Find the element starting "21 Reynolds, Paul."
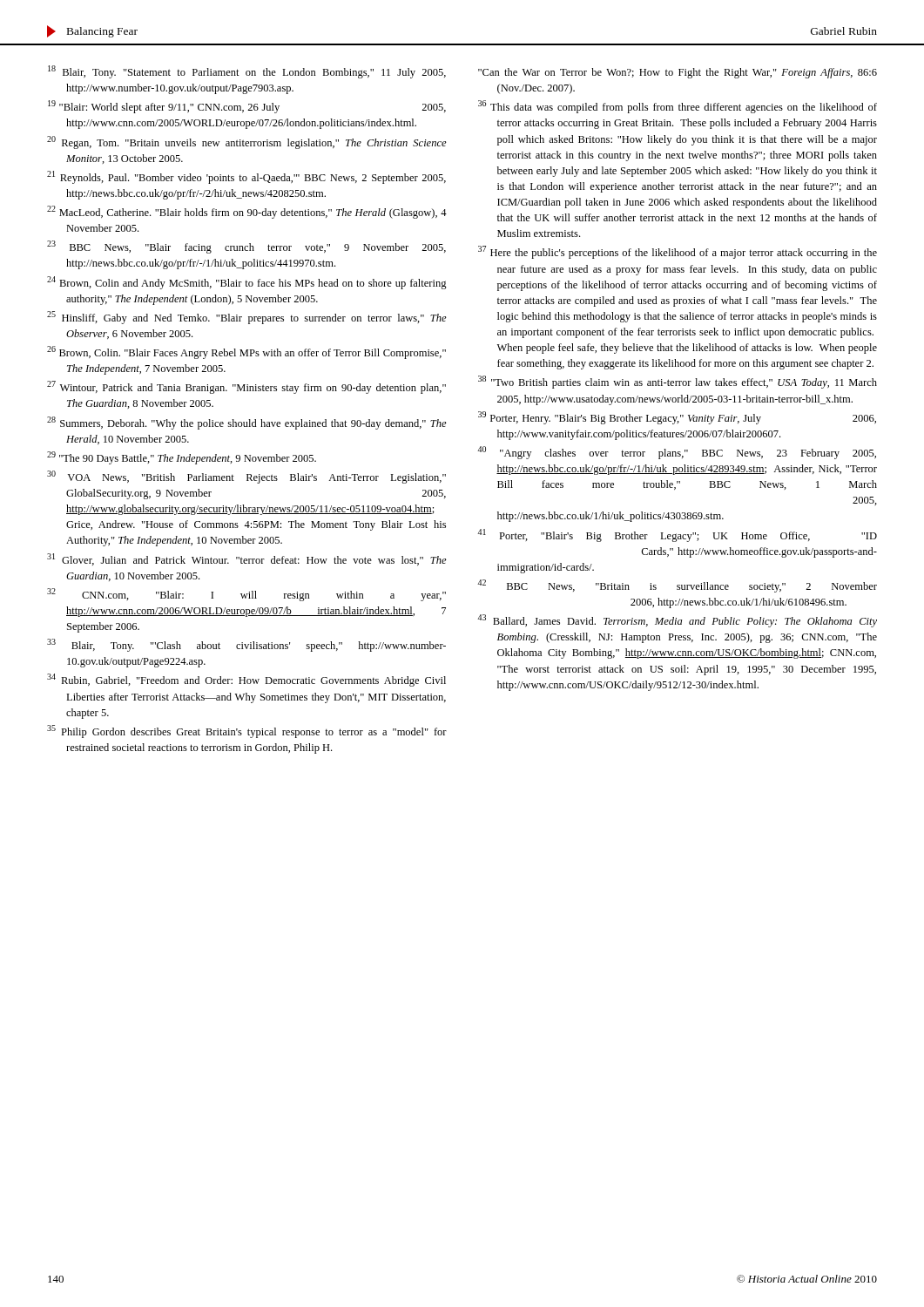924x1307 pixels. point(247,185)
